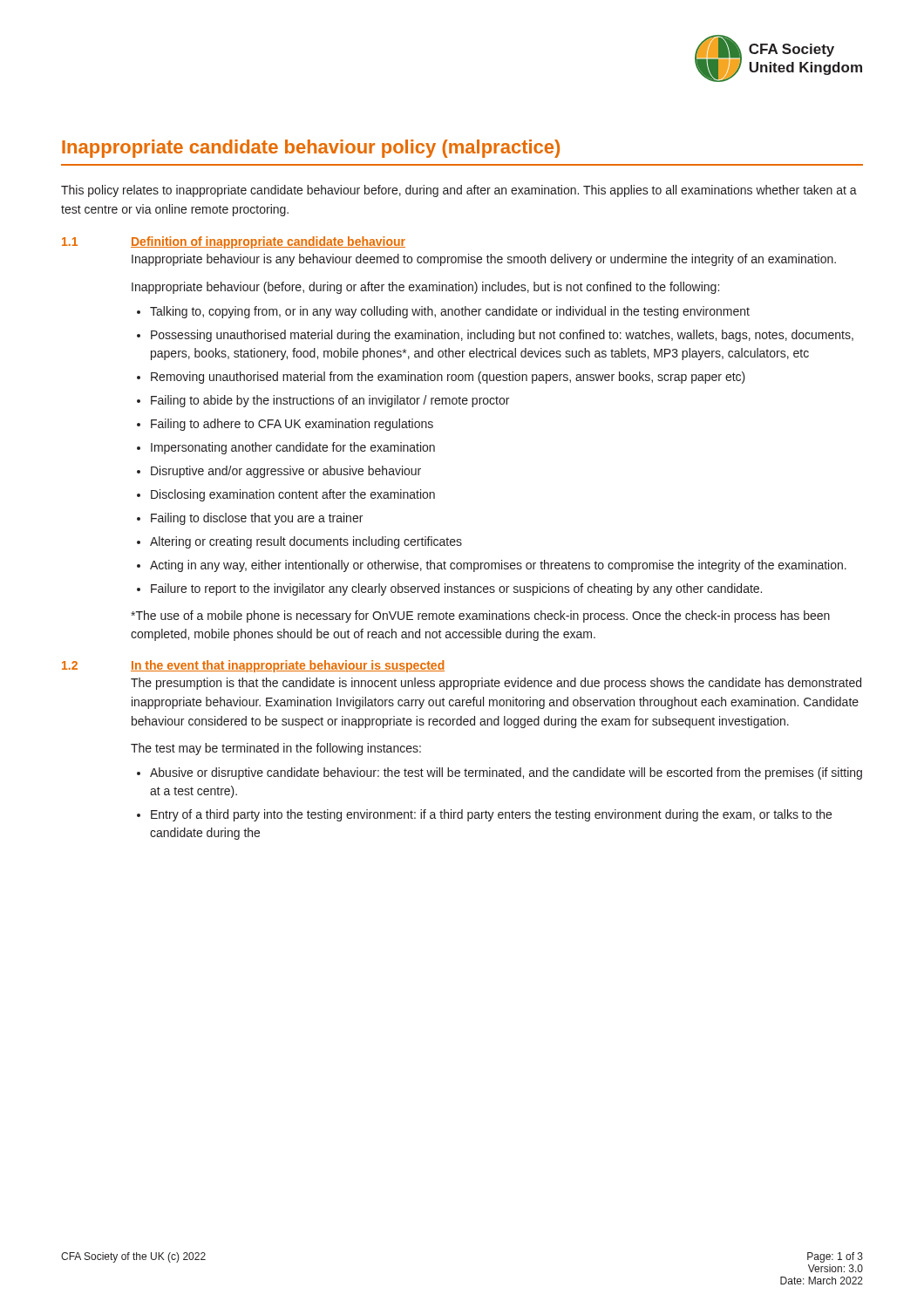
Task: Find the list item with the text "Acting in any way, either intentionally"
Action: [x=498, y=565]
